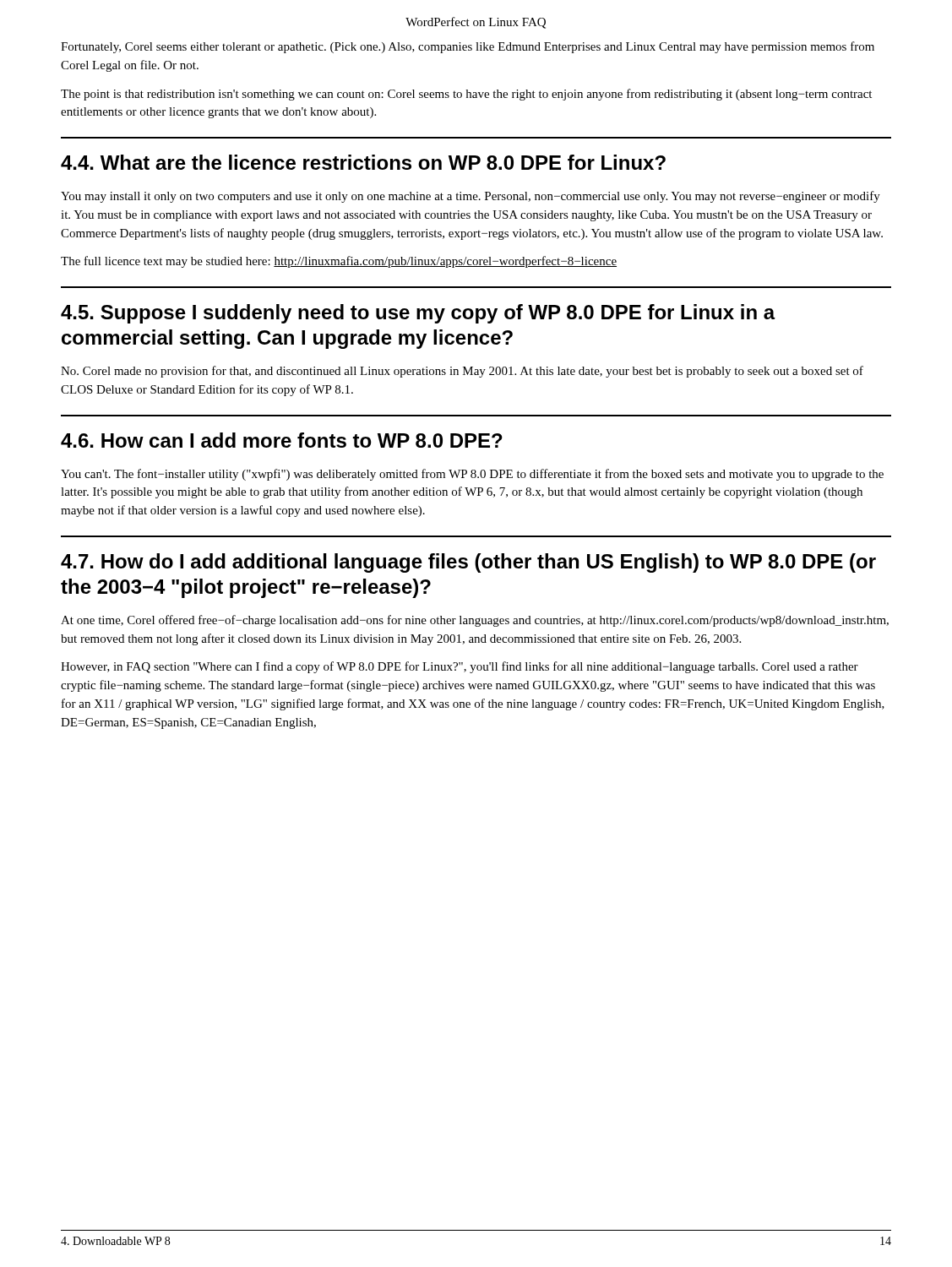Find the passage starting "4.5. Suppose I suddenly need to use my"

[x=418, y=325]
